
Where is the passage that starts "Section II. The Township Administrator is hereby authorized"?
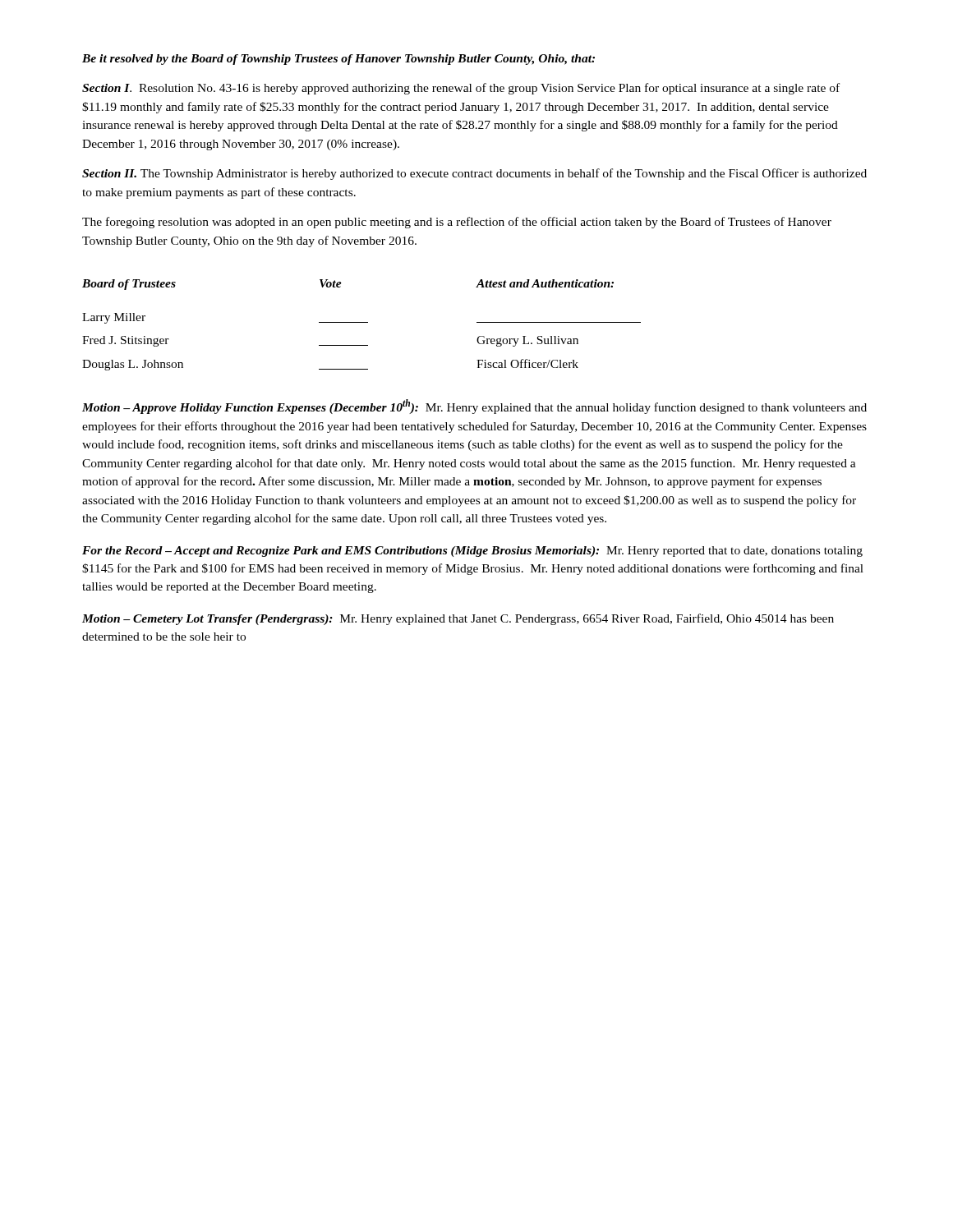tap(476, 183)
